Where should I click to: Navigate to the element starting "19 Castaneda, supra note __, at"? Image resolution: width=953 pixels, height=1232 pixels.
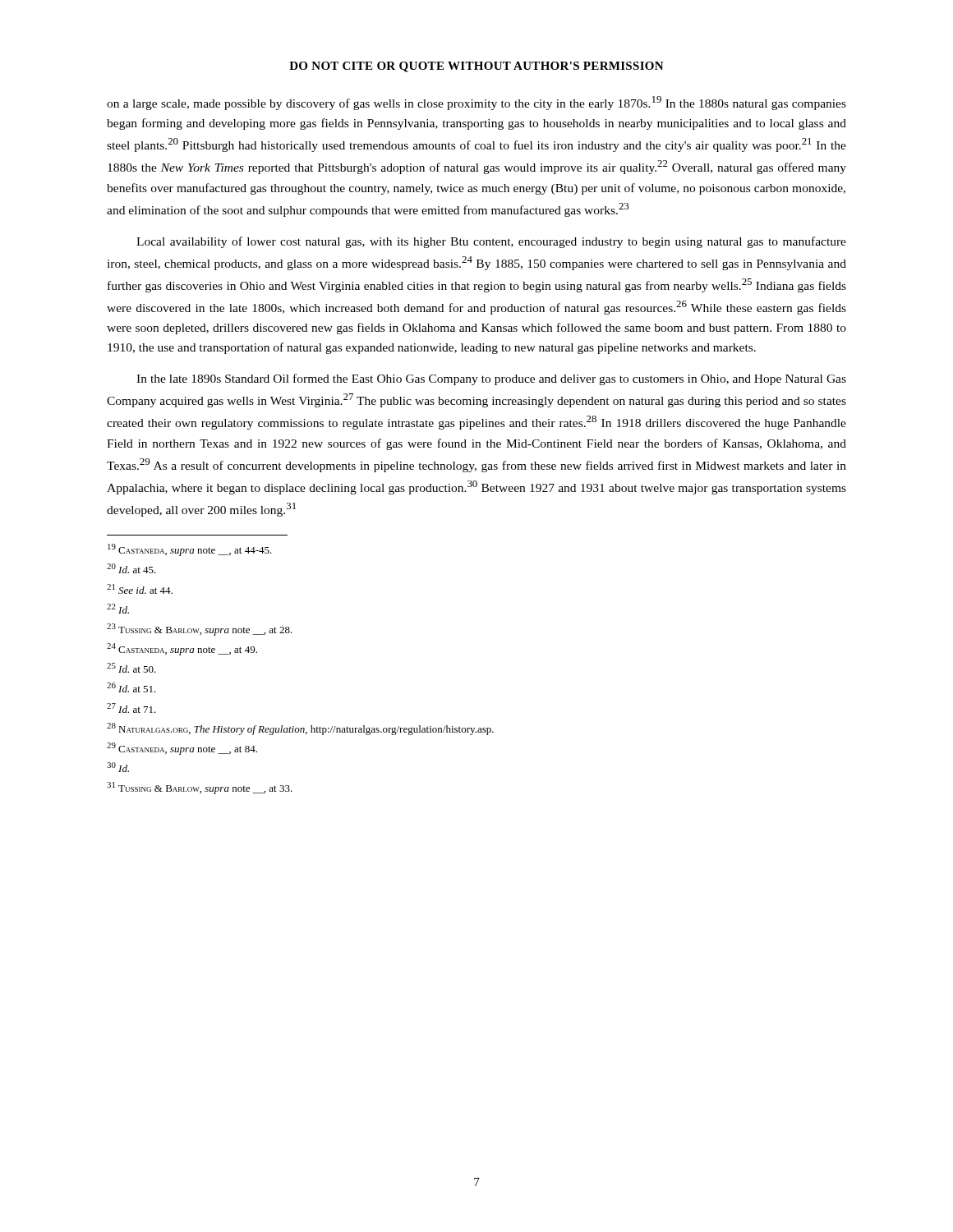(x=190, y=549)
